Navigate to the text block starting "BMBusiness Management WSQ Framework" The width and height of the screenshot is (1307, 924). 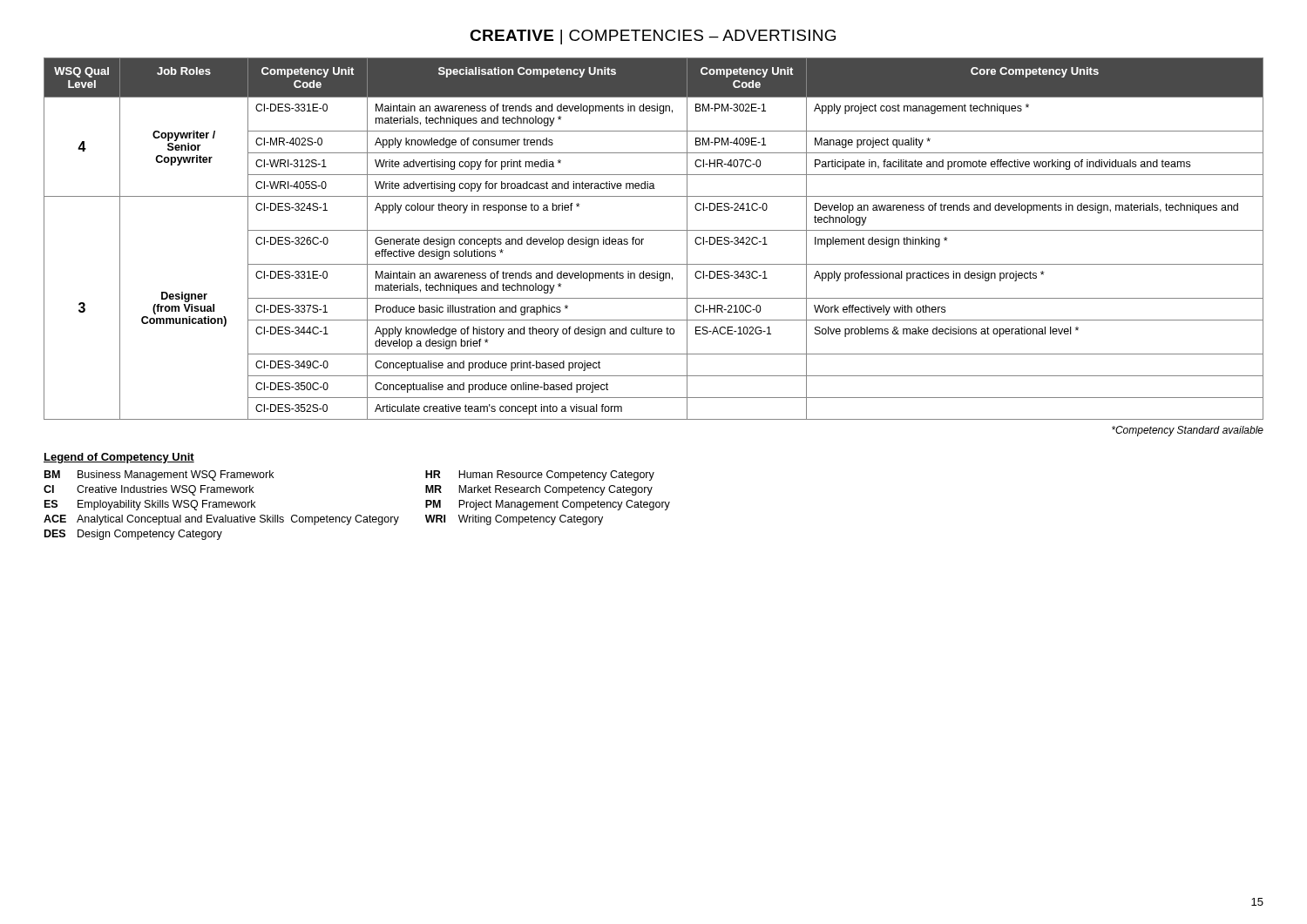coord(159,475)
